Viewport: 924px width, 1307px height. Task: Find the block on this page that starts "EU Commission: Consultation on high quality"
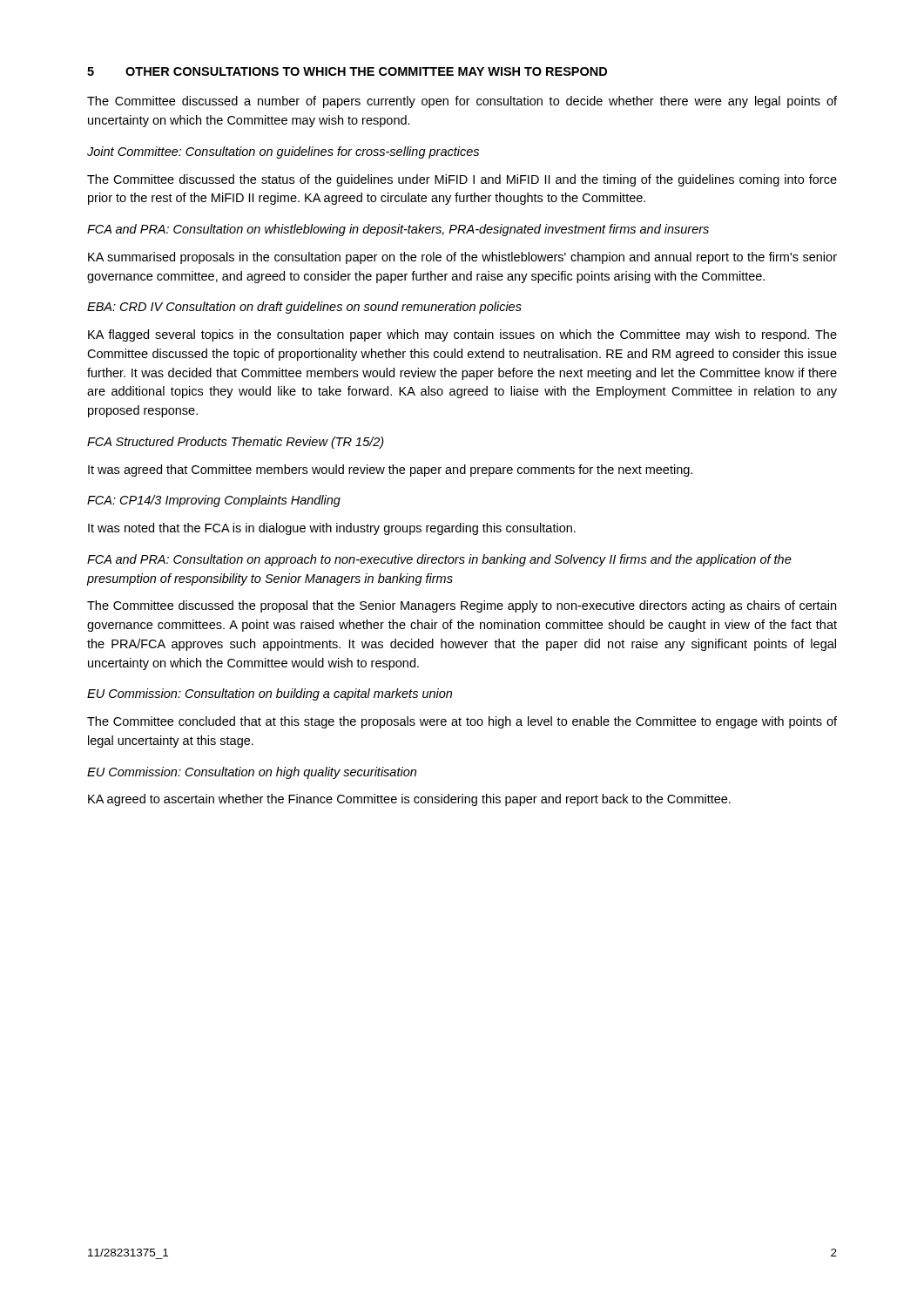252,773
